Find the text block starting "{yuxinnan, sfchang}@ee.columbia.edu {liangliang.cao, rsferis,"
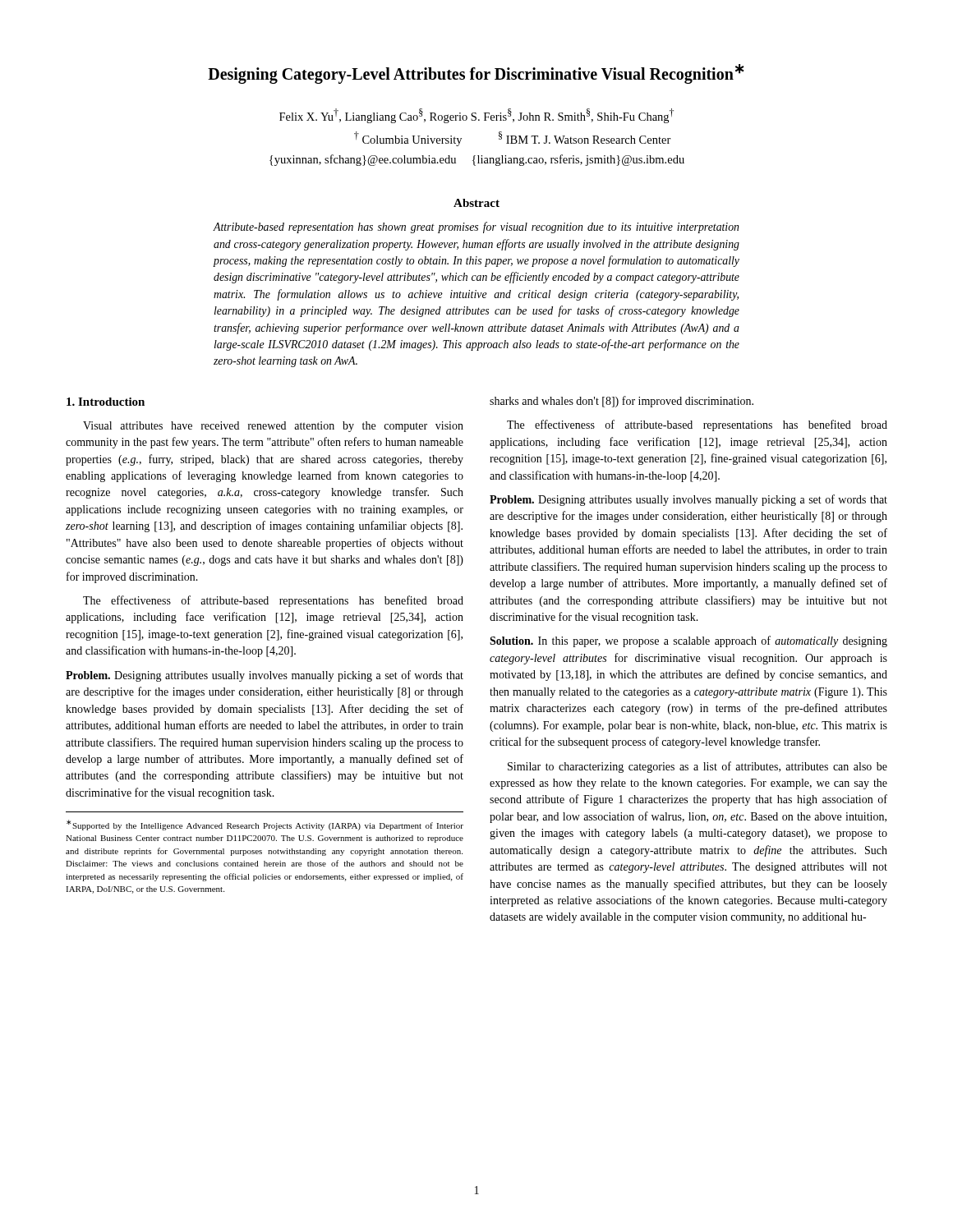The image size is (953, 1232). 476,160
